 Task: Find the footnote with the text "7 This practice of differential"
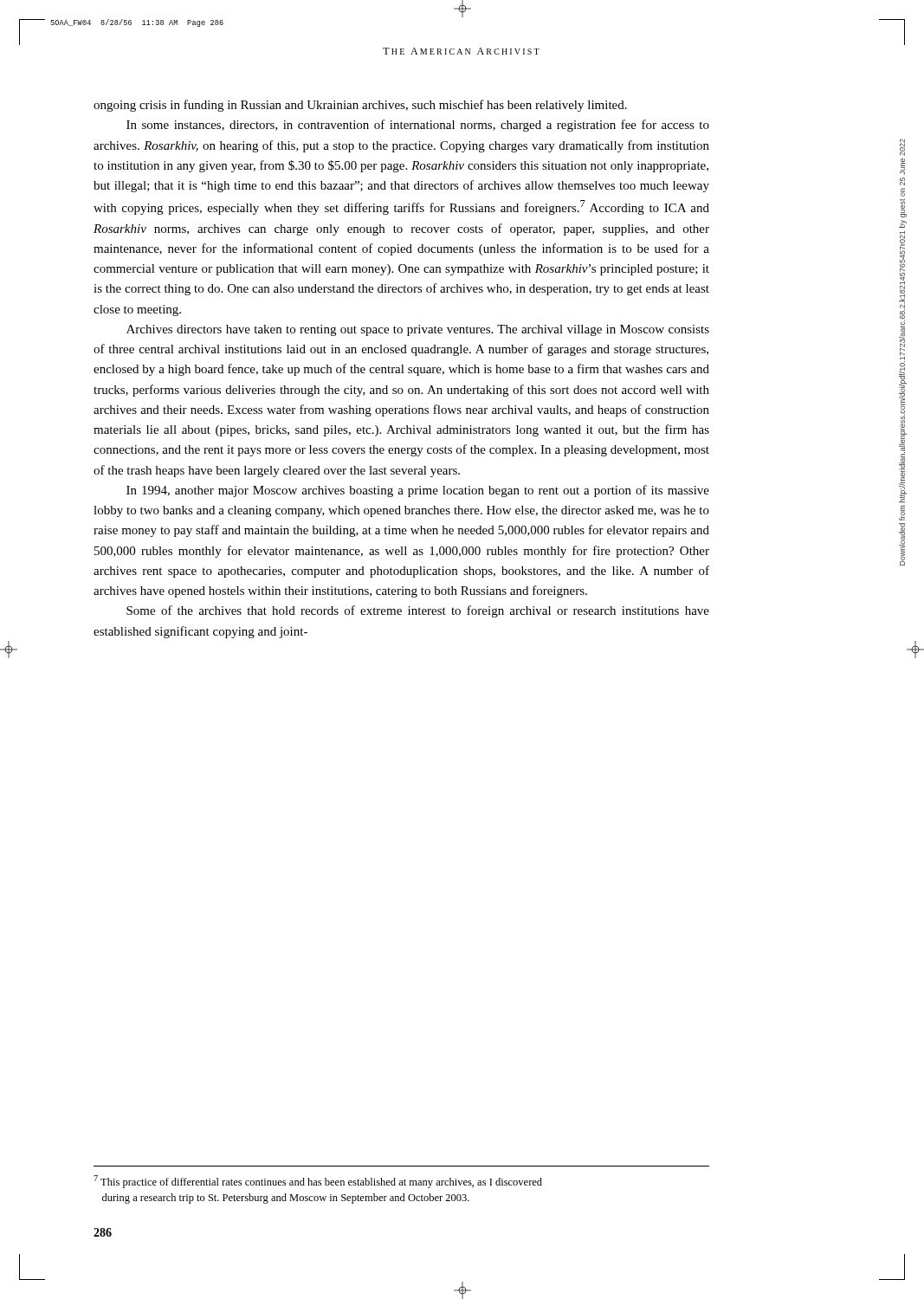(x=318, y=1188)
